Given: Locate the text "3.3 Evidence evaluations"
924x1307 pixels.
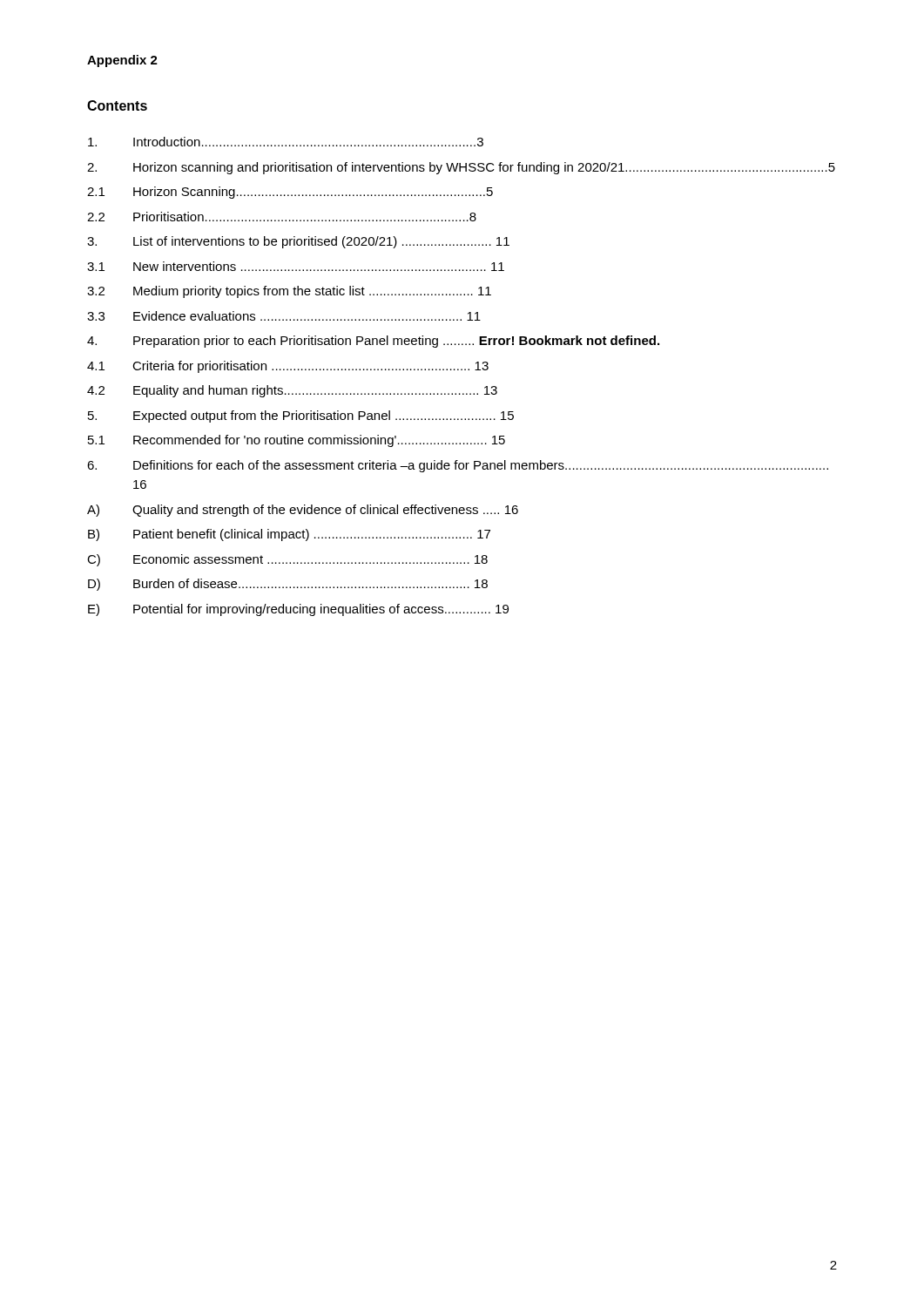Looking at the screenshot, I should point(462,316).
